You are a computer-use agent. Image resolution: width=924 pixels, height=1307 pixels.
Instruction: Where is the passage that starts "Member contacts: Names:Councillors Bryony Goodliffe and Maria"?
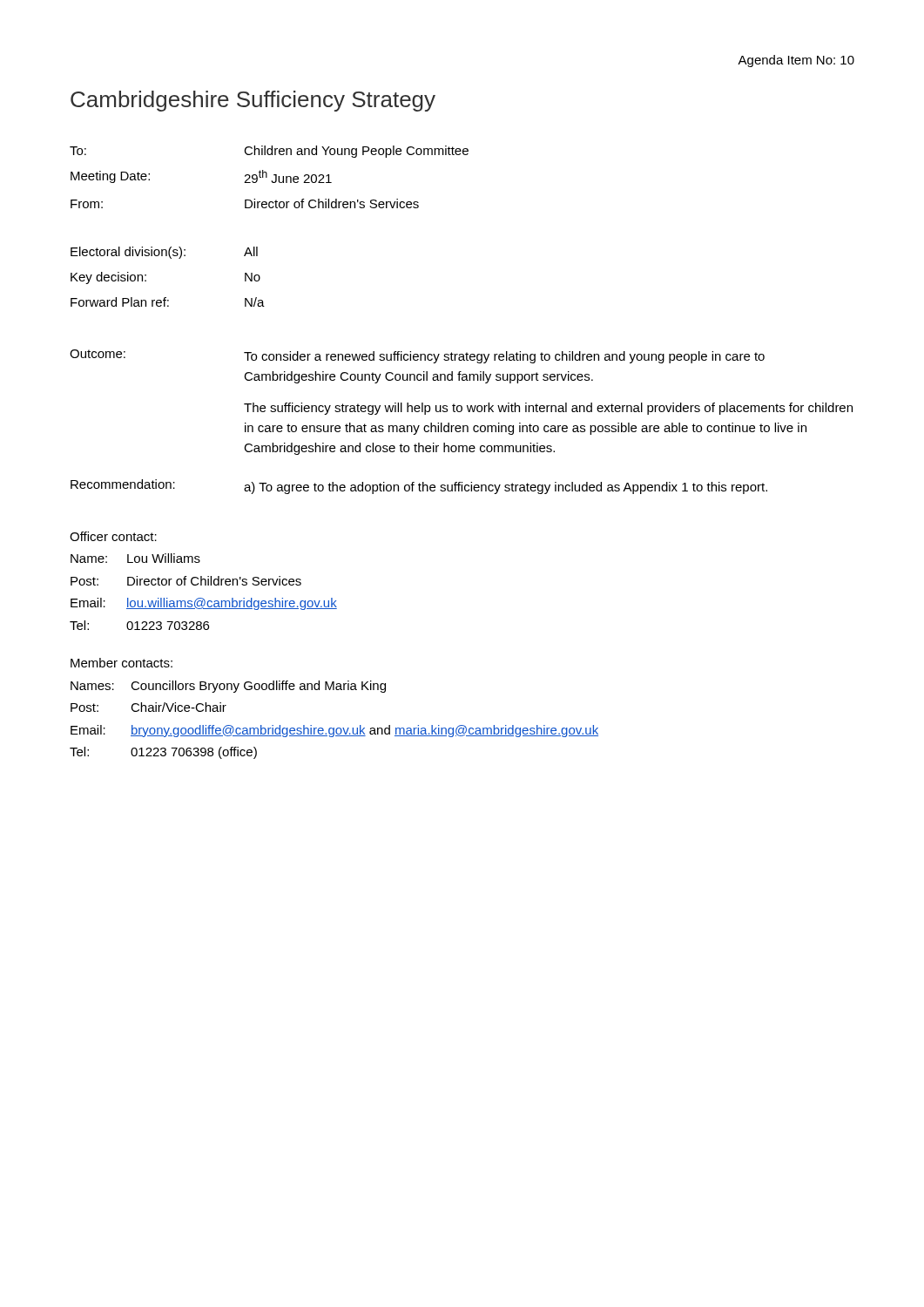(121, 663)
